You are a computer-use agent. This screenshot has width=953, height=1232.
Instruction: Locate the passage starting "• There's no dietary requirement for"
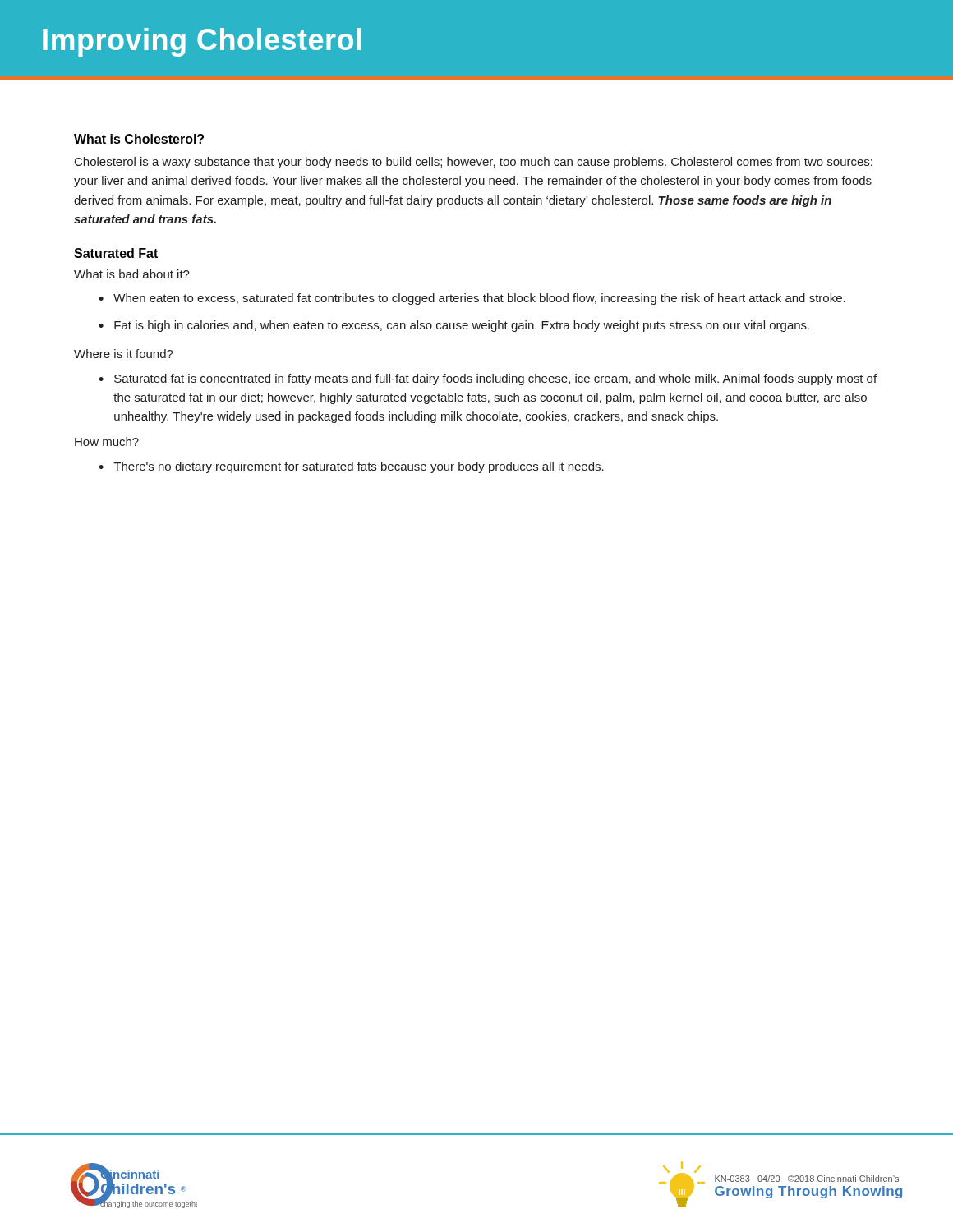tap(351, 467)
